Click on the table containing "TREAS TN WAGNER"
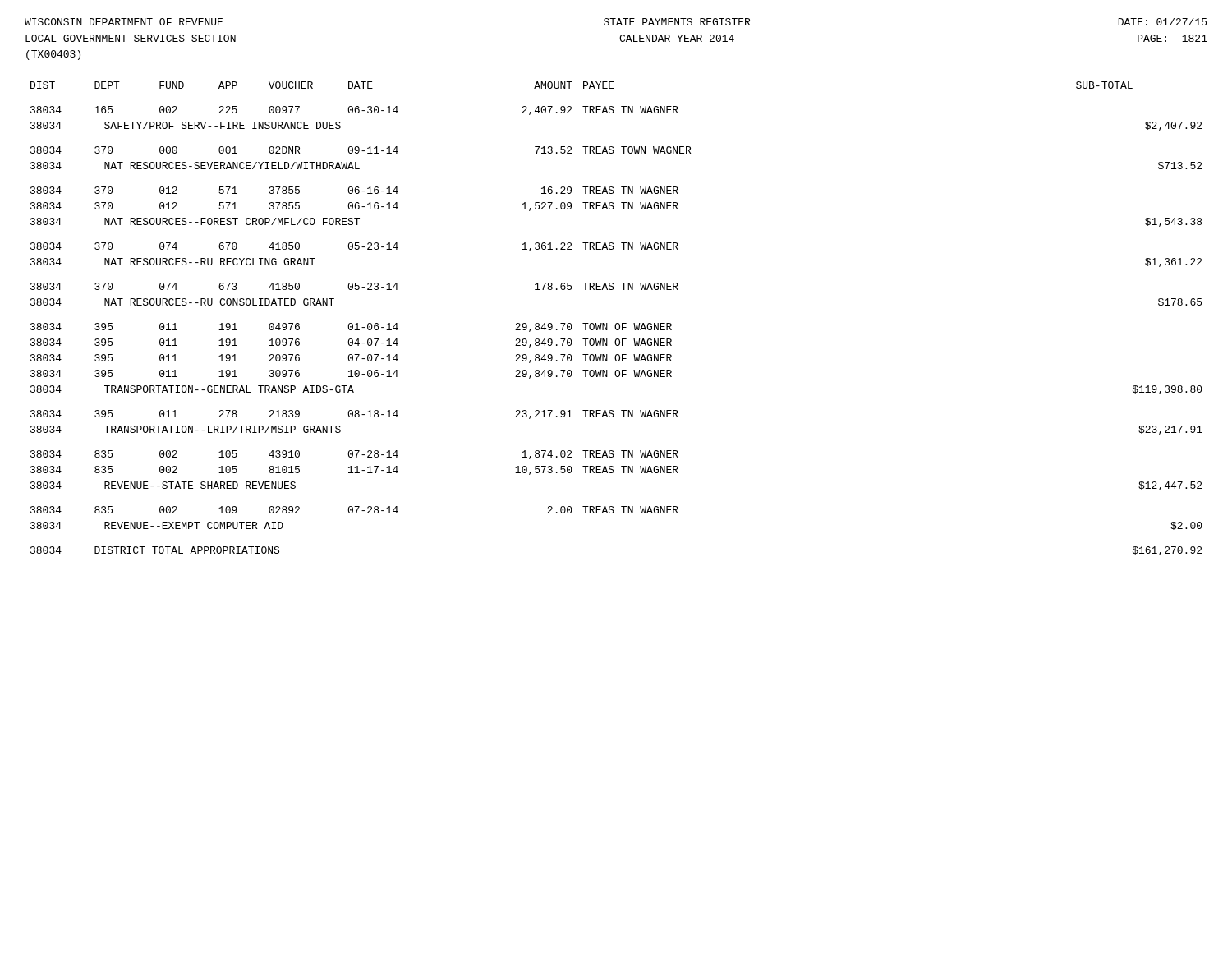 (616, 318)
